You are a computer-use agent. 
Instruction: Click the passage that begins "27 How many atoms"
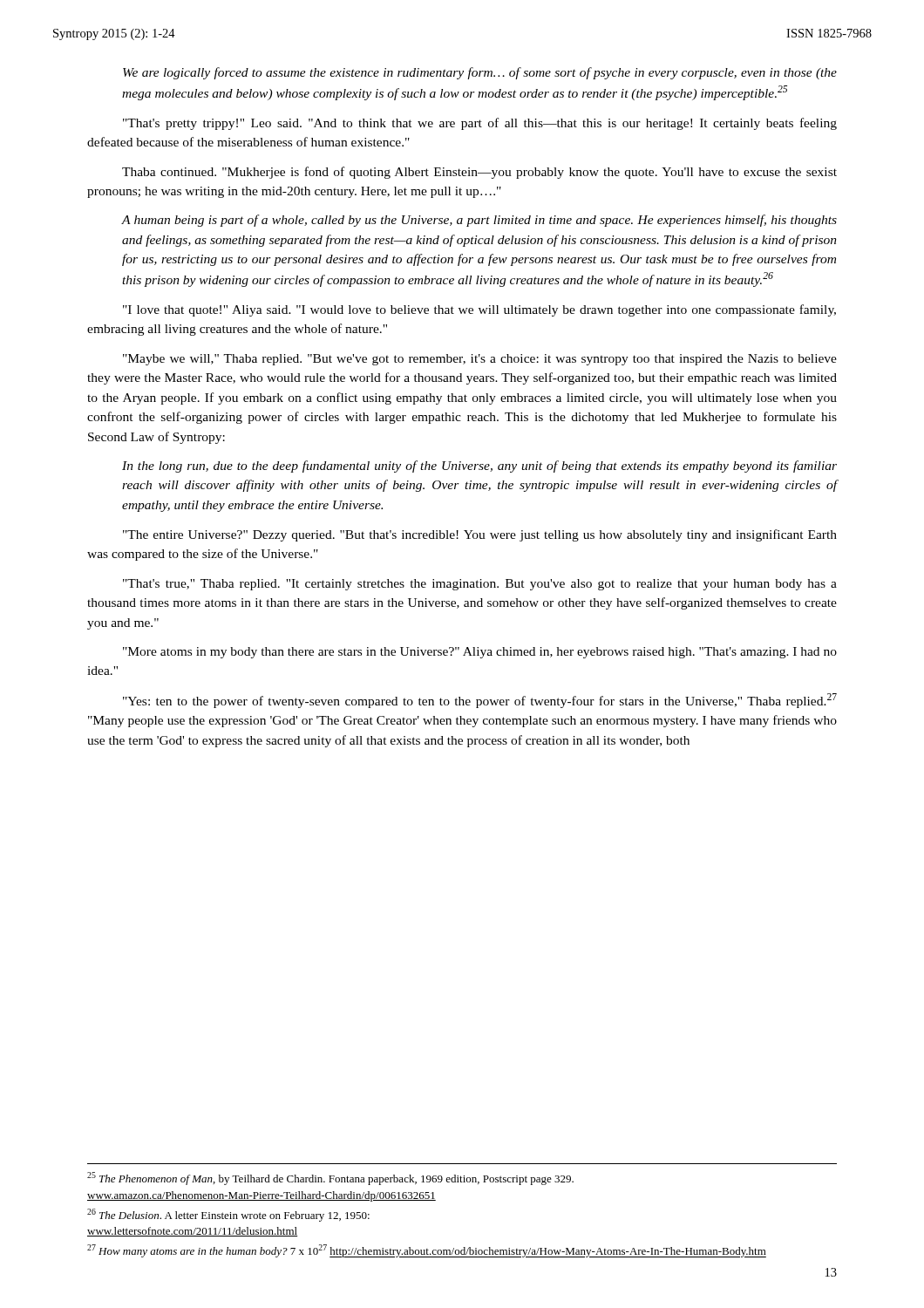point(462,1251)
